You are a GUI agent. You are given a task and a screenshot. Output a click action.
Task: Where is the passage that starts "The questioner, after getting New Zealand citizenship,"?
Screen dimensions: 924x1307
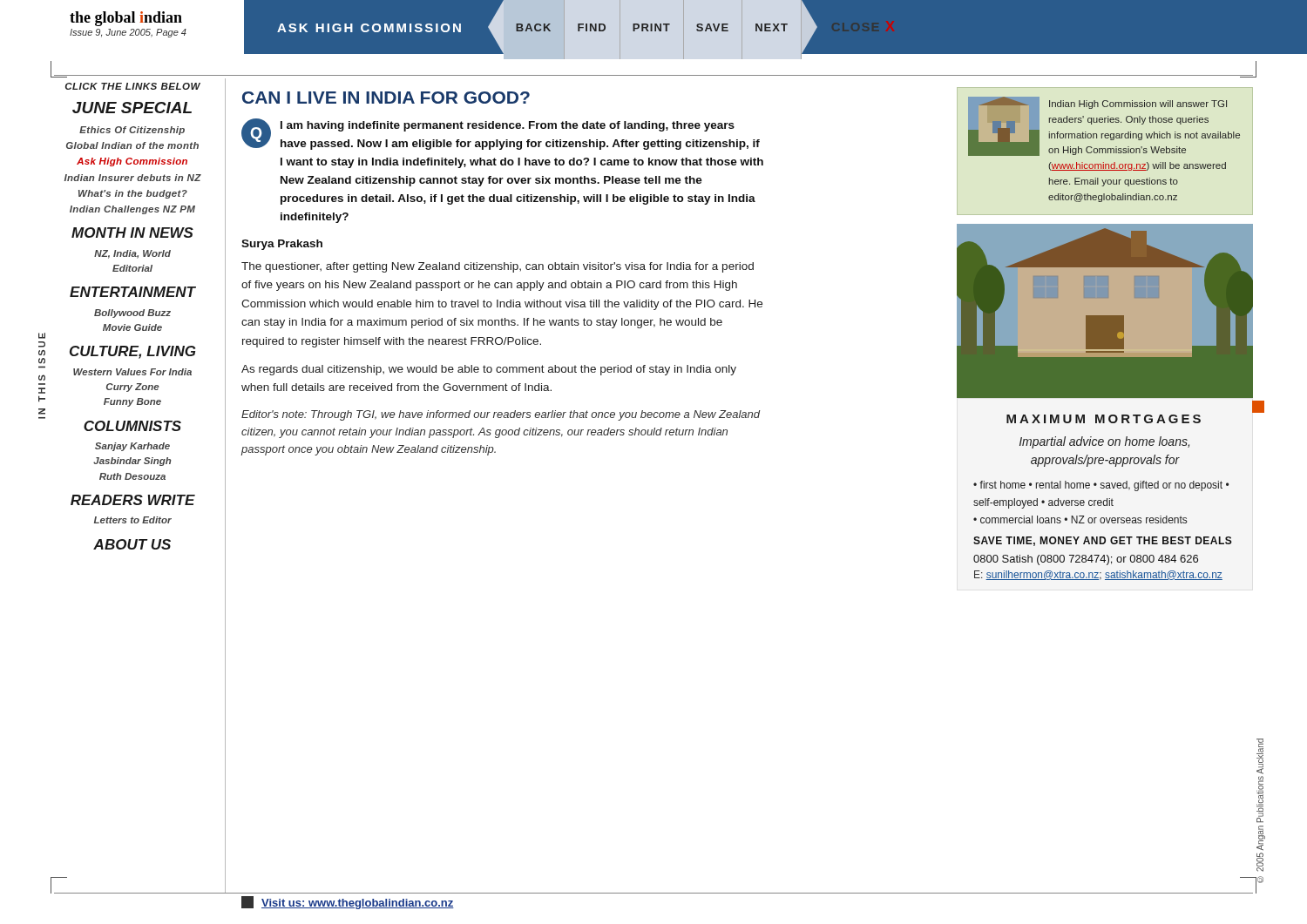[x=502, y=303]
